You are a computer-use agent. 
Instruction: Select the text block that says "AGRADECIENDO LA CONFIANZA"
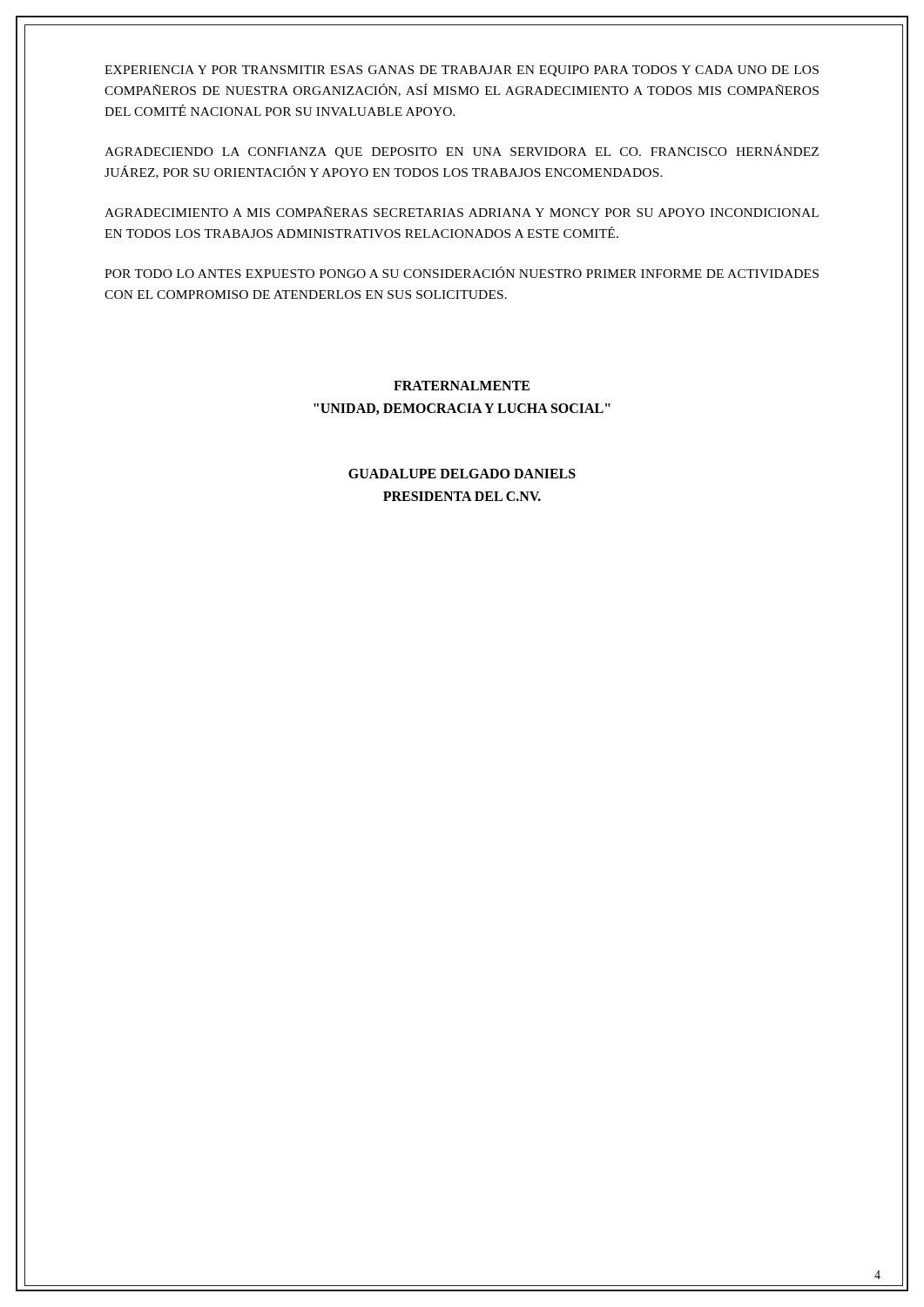point(462,162)
